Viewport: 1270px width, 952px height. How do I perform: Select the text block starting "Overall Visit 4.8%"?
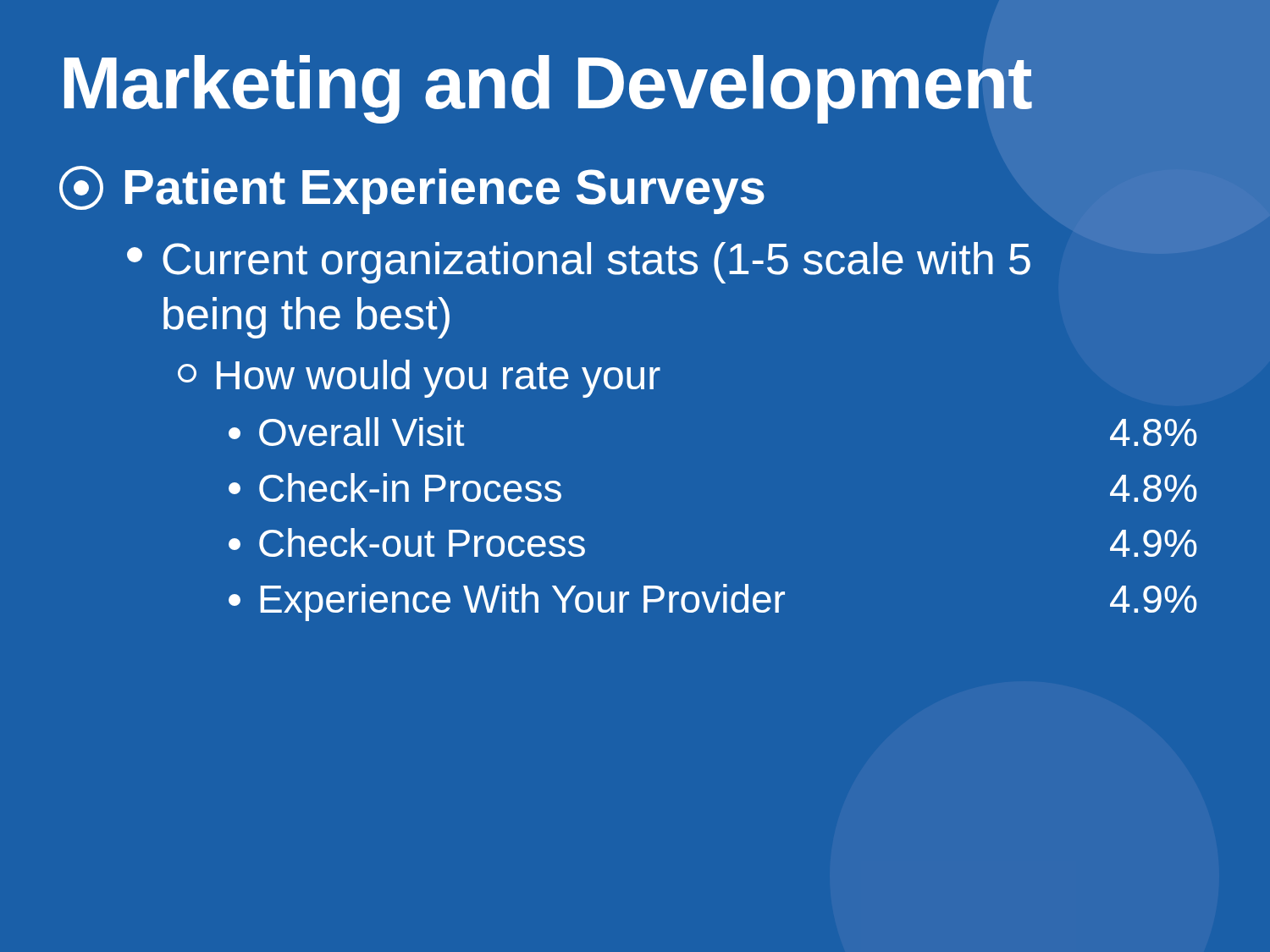[353, 434]
